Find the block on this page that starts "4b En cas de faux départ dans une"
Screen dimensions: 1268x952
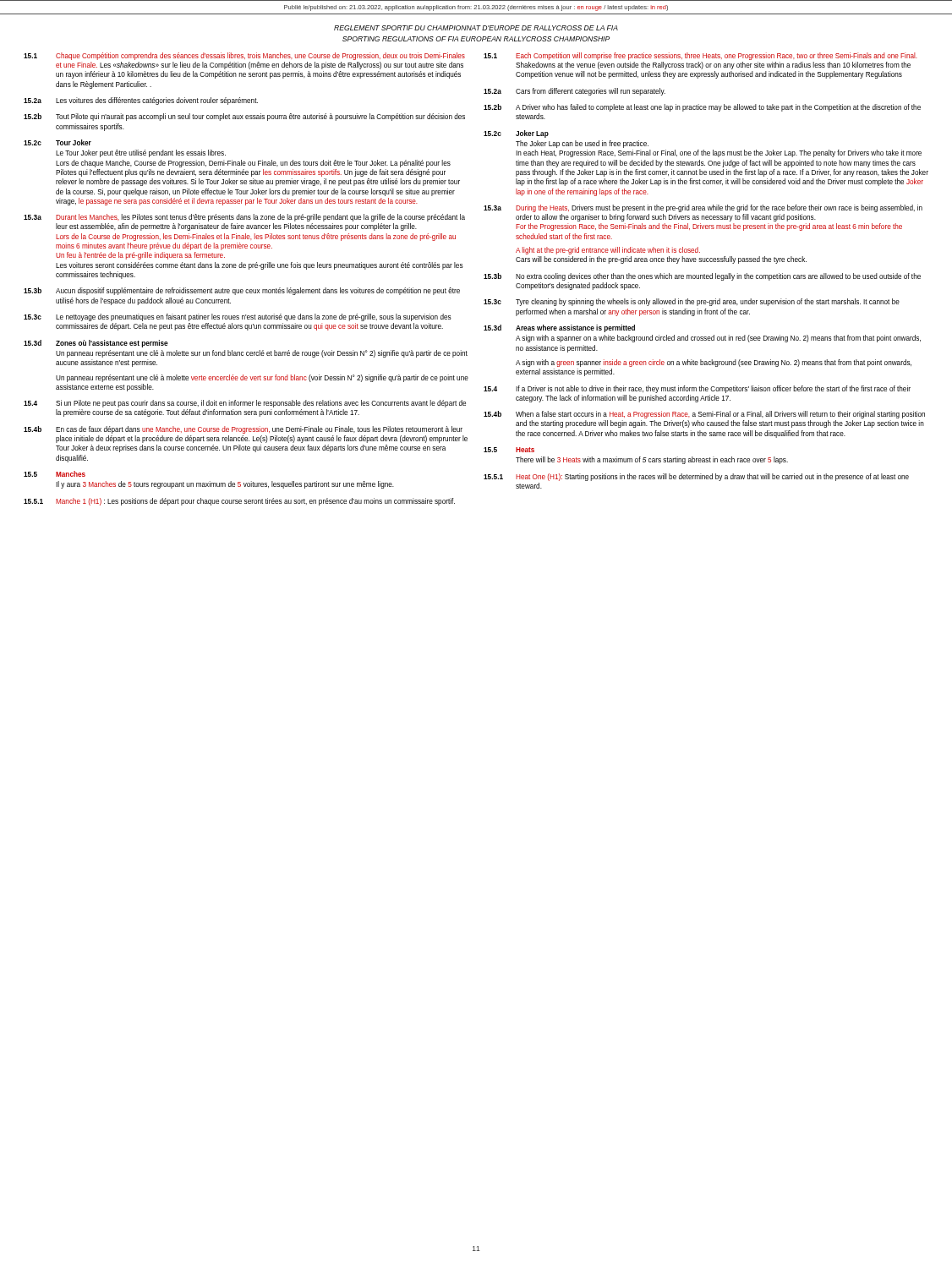246,444
